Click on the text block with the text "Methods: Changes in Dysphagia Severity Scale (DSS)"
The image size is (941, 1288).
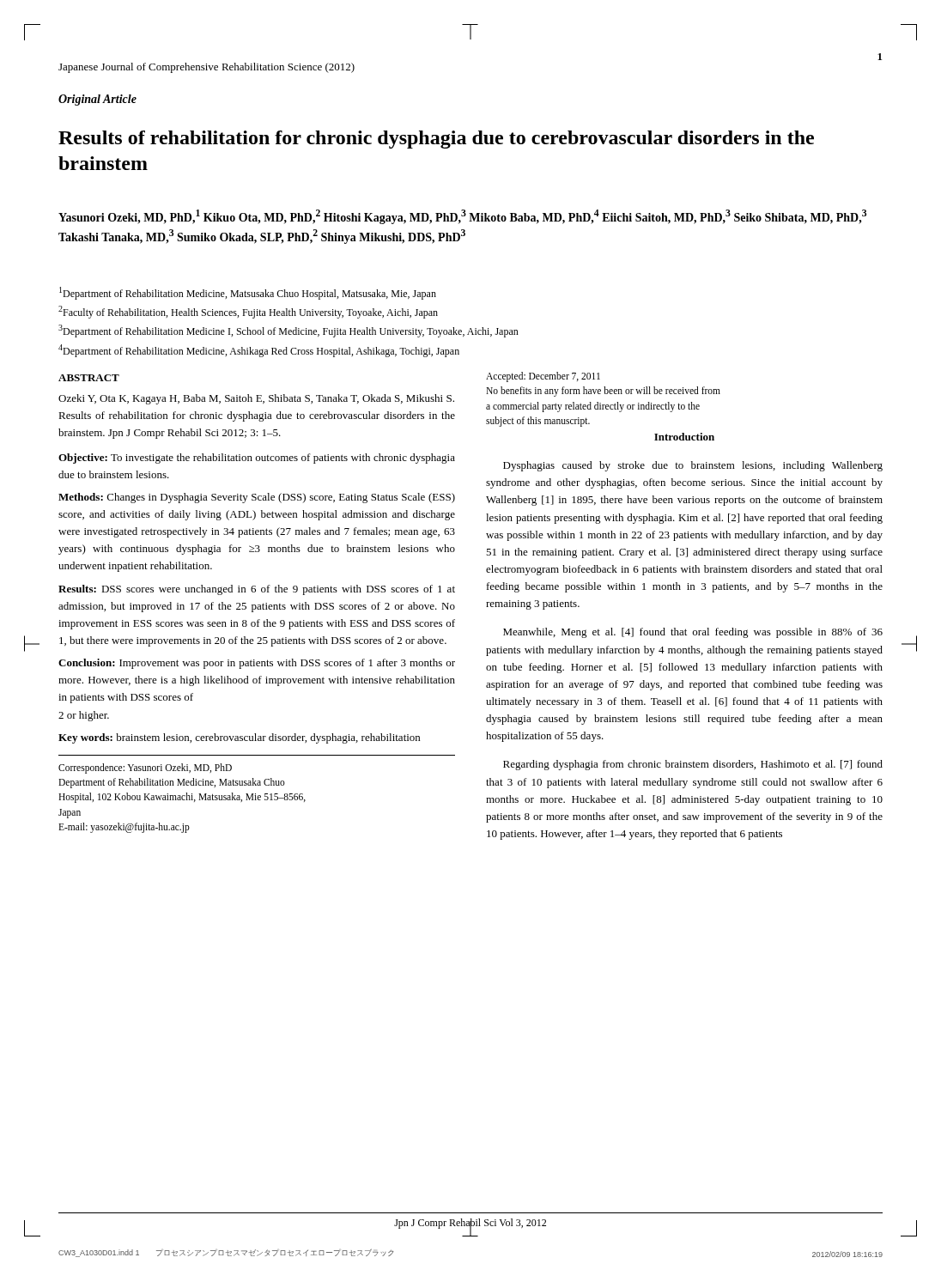[257, 531]
